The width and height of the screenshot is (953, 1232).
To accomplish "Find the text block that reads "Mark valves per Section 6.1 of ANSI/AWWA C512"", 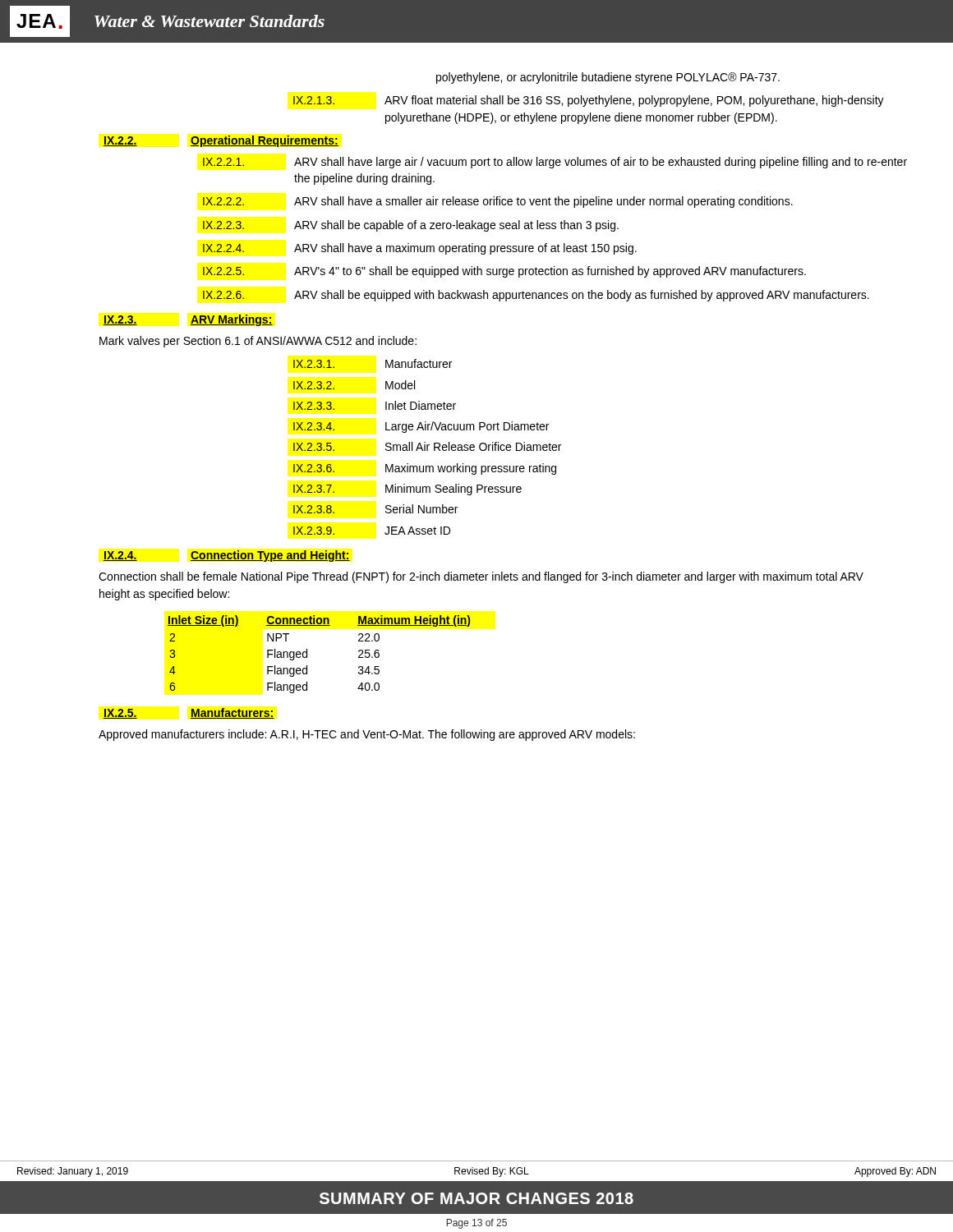I will (258, 341).
